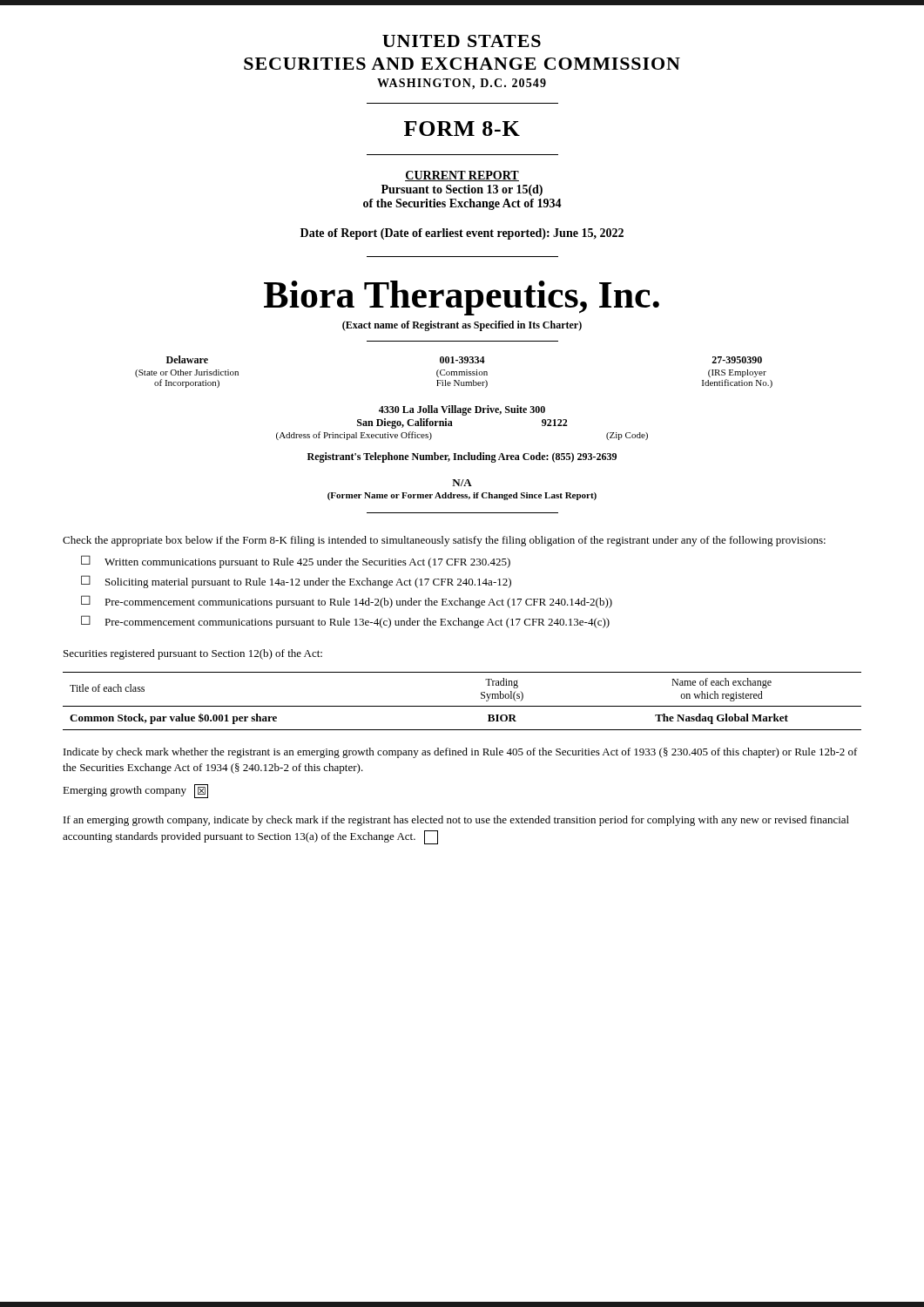Navigate to the text starting "☐ Soliciting material pursuant to Rule 14a-12"
924x1307 pixels.
pos(296,582)
